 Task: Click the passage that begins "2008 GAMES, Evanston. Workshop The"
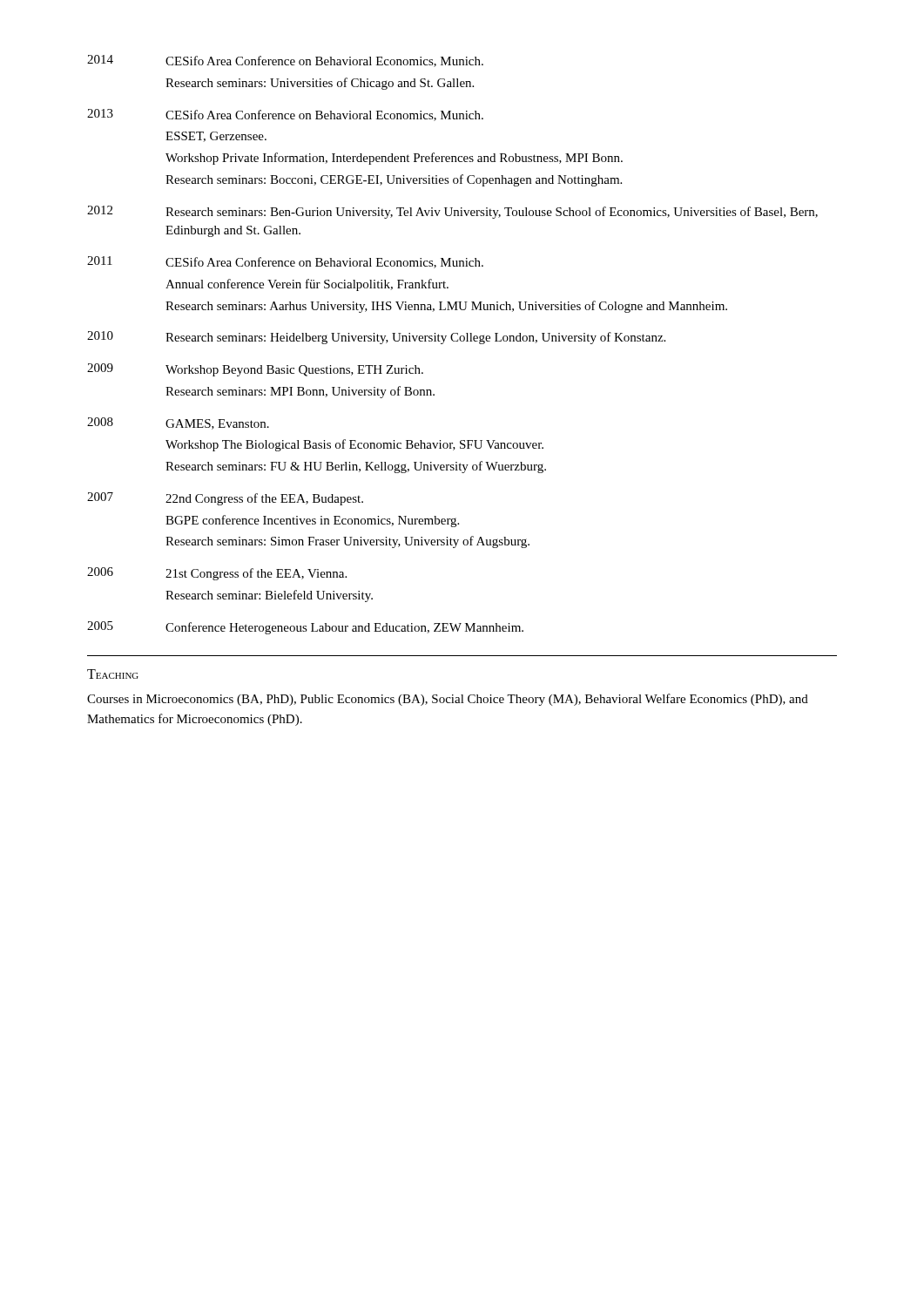(462, 447)
